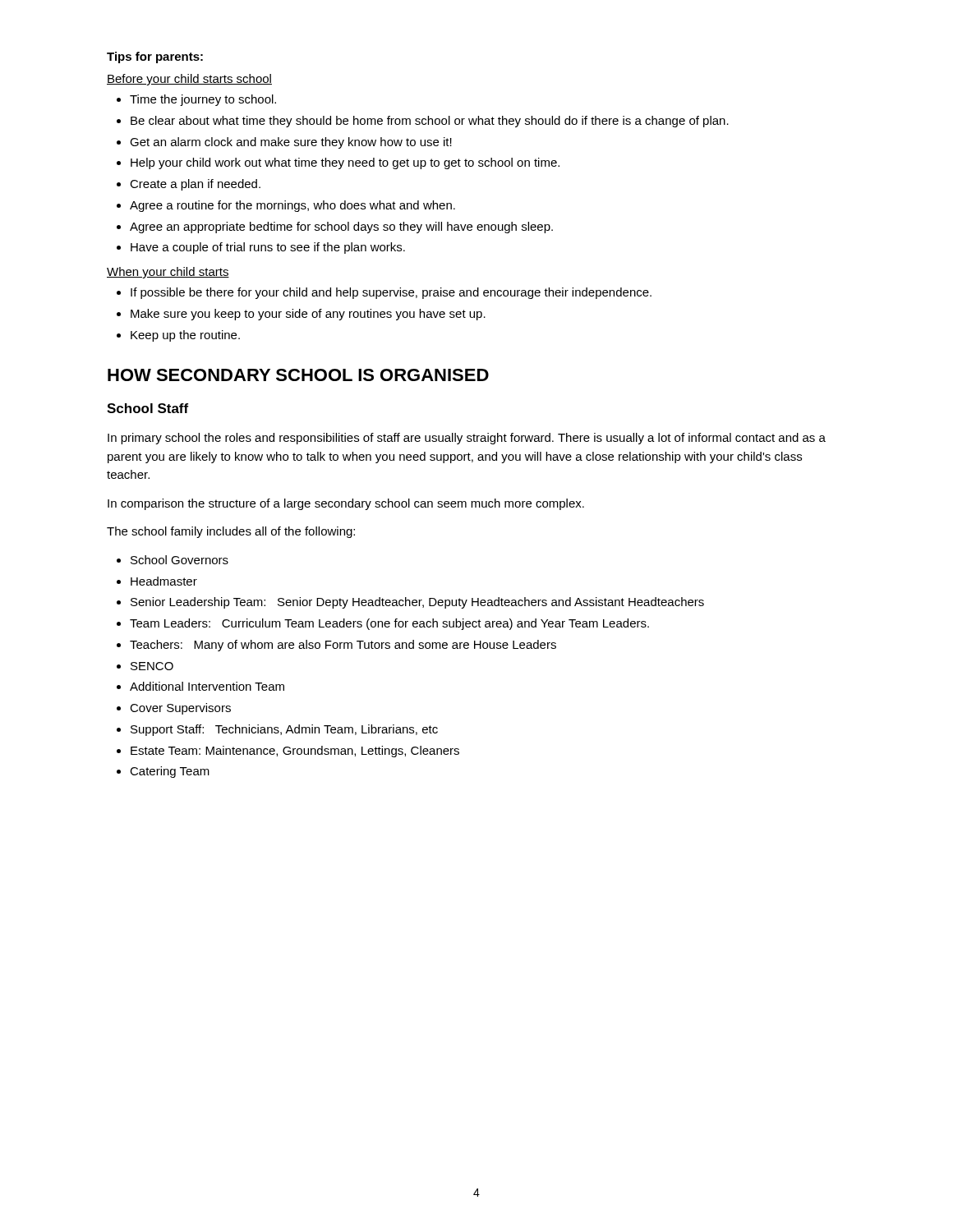Locate the element starting "Support Staff: Technicians, Admin Team, Librarians, etc"
The height and width of the screenshot is (1232, 953).
(284, 730)
